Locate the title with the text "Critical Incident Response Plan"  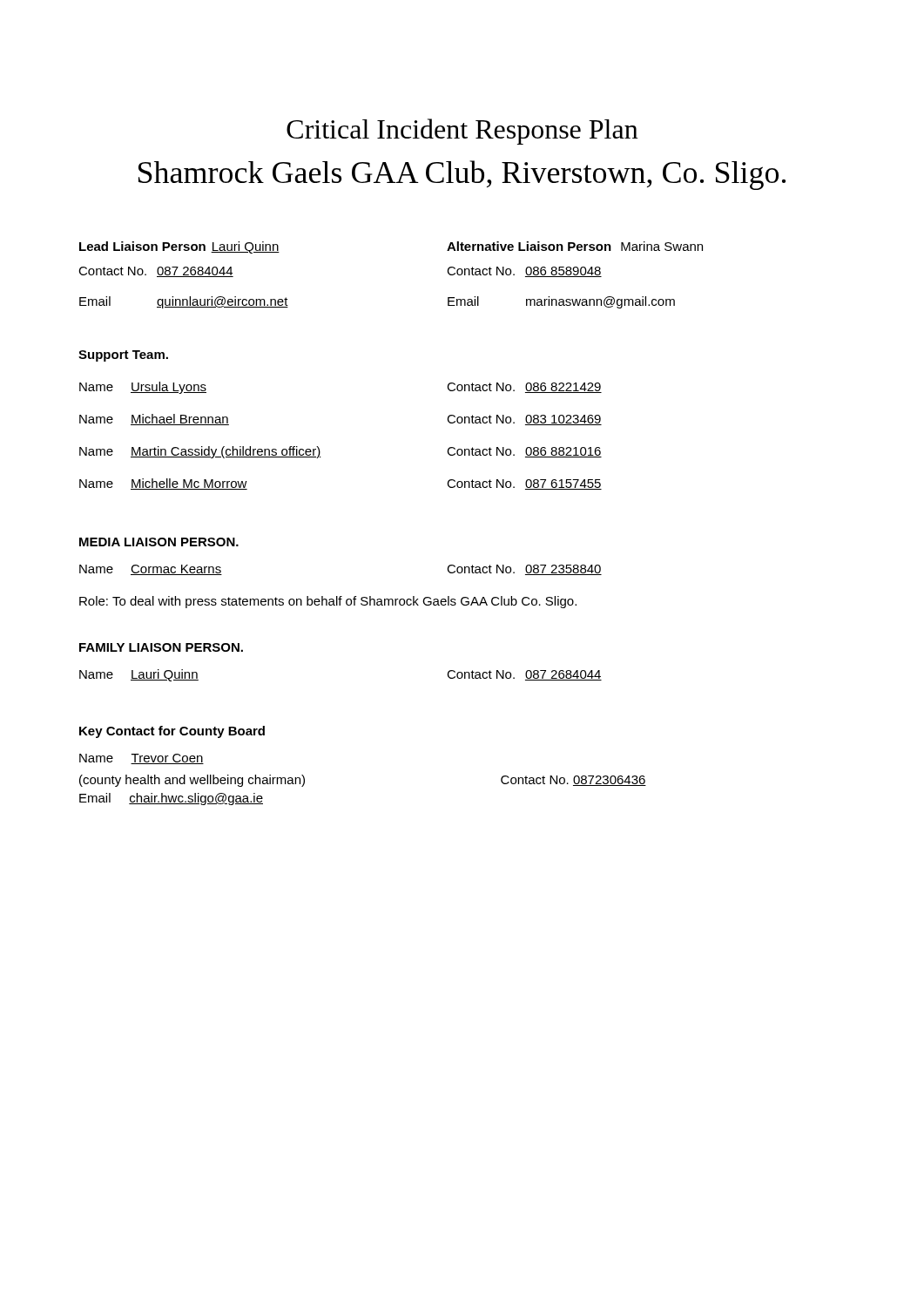462,129
